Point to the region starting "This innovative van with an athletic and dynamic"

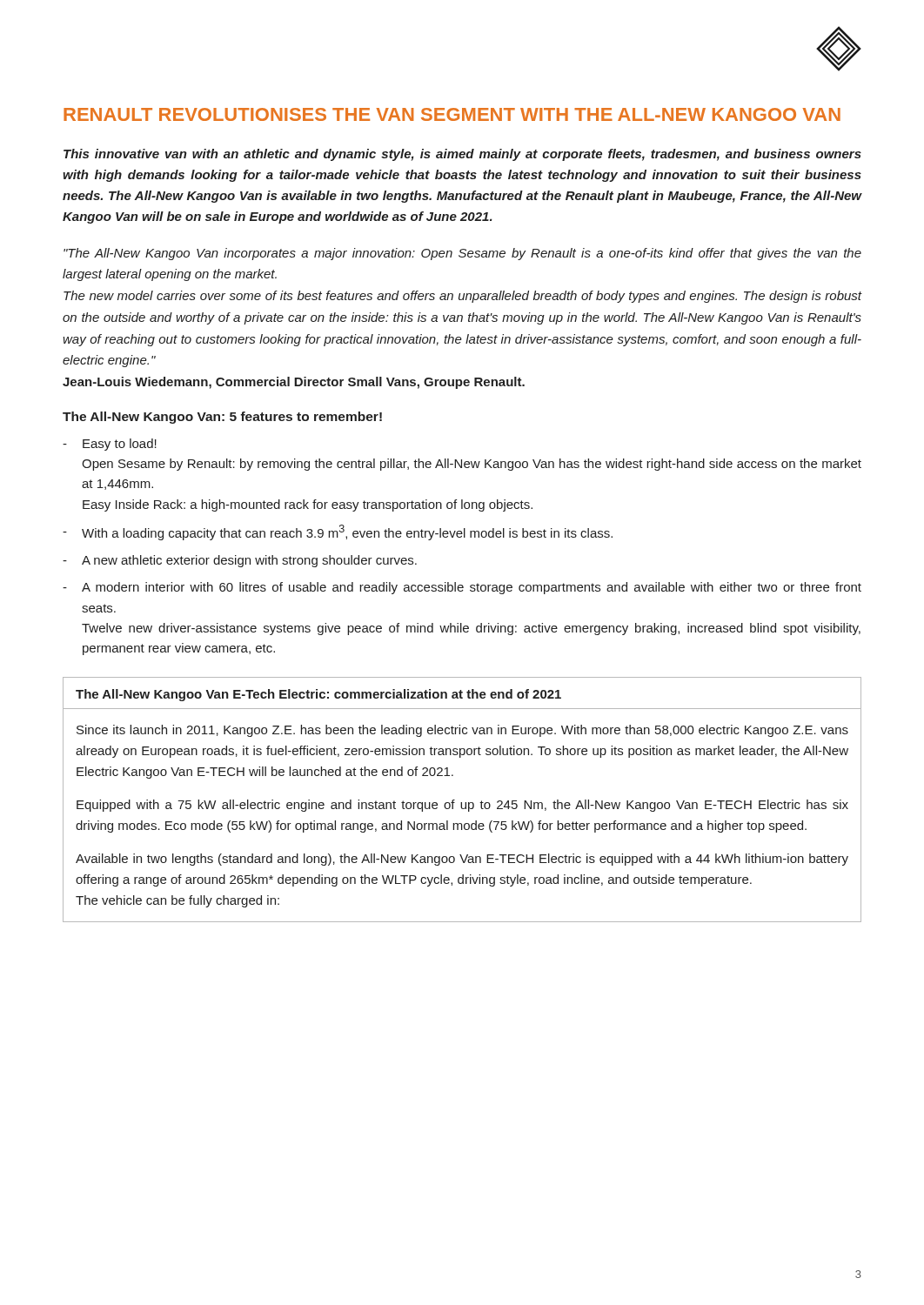pos(462,185)
